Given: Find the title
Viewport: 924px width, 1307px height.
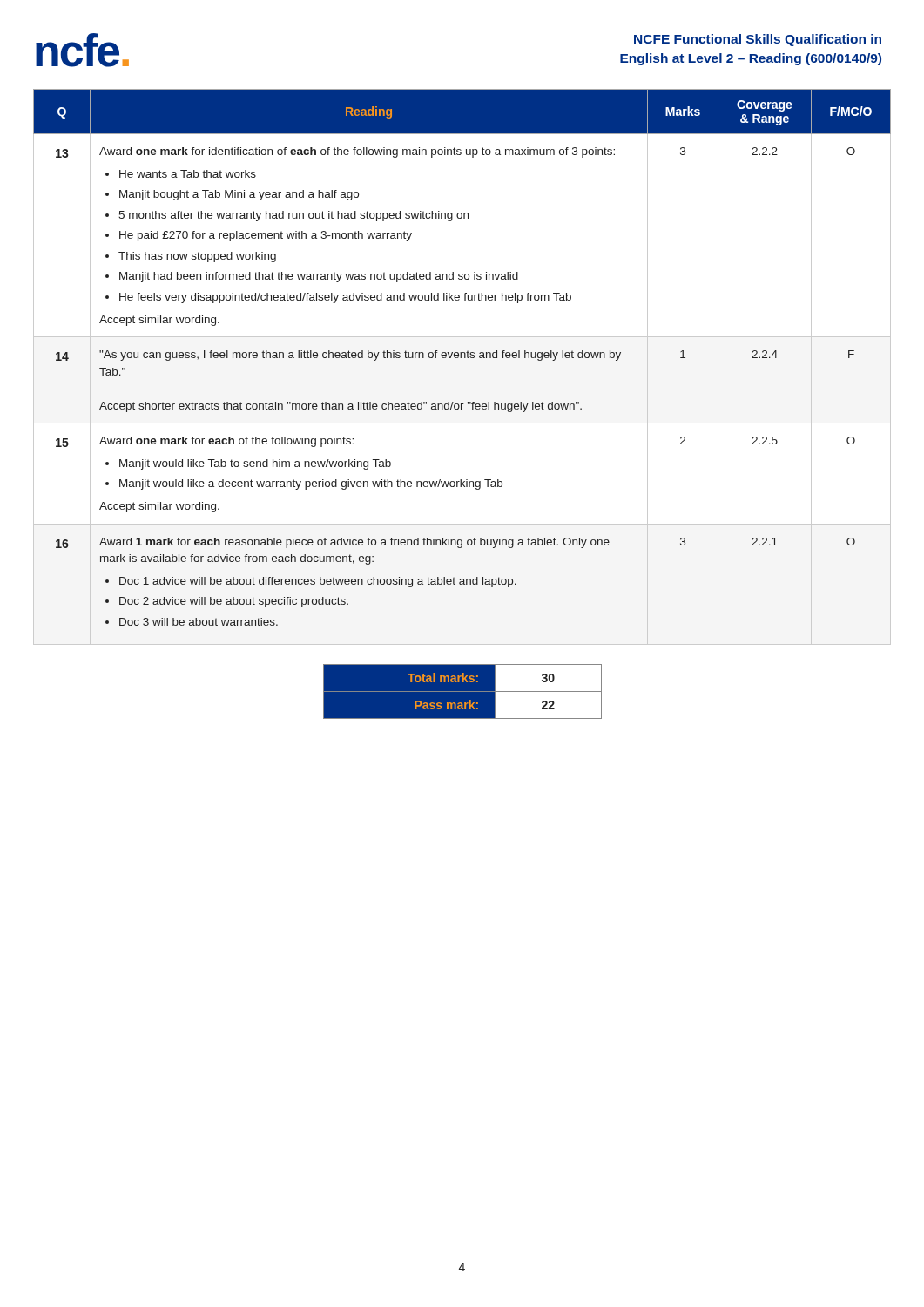Looking at the screenshot, I should pyautogui.click(x=751, y=48).
